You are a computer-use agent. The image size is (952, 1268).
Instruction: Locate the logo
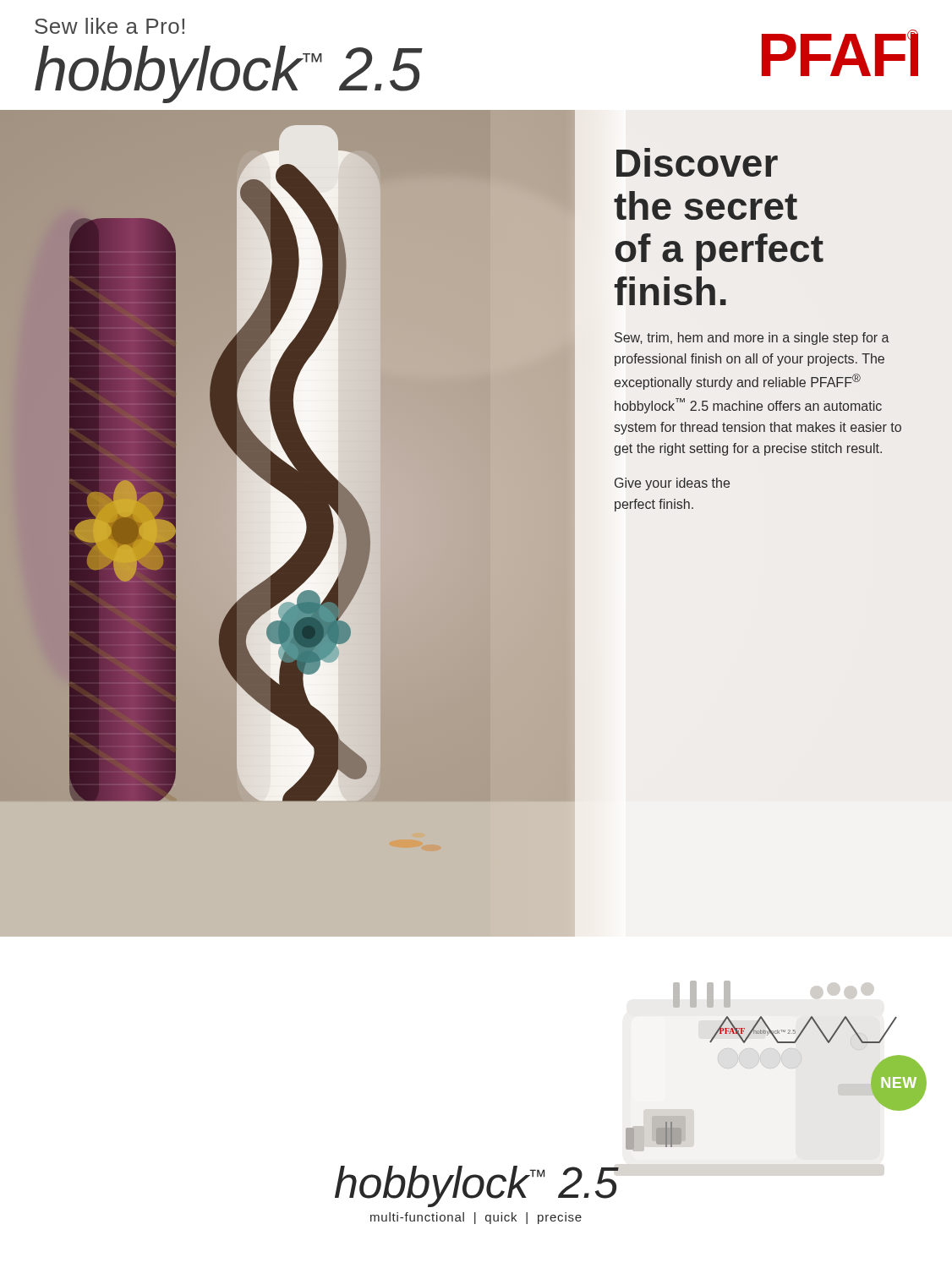coord(838,52)
